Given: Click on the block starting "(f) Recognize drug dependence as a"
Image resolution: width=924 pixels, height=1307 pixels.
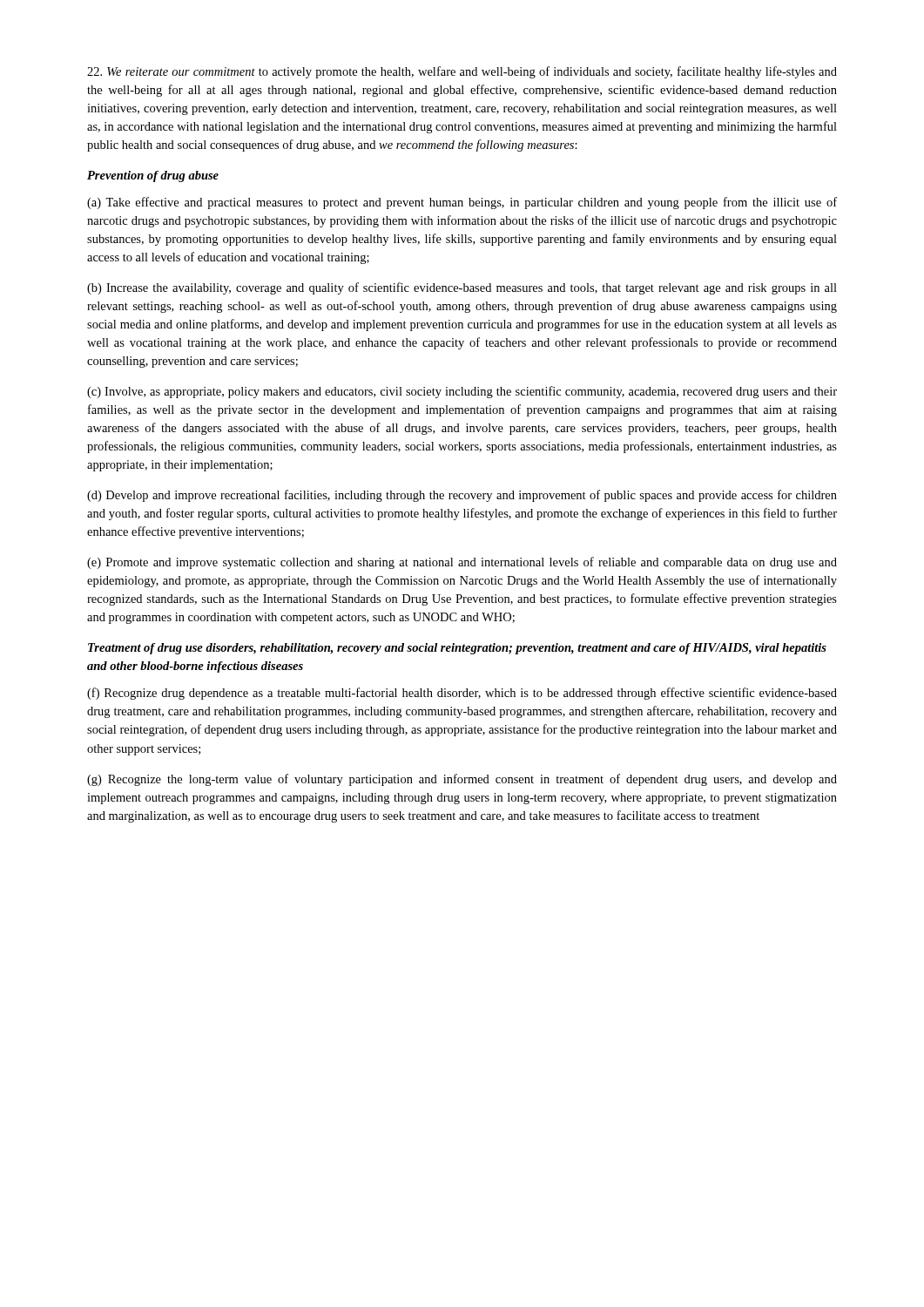Looking at the screenshot, I should click(462, 721).
